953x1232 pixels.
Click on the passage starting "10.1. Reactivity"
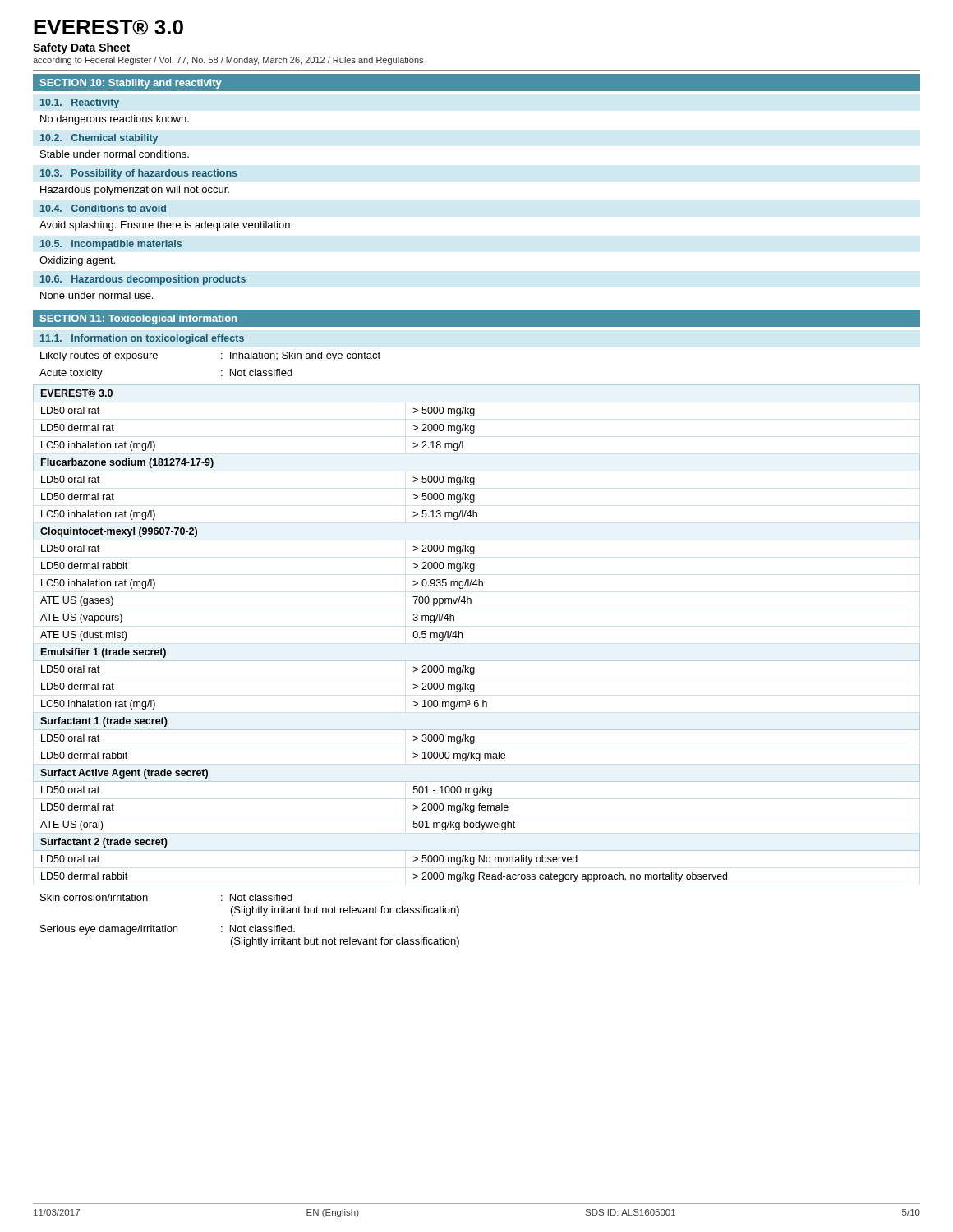tap(79, 103)
